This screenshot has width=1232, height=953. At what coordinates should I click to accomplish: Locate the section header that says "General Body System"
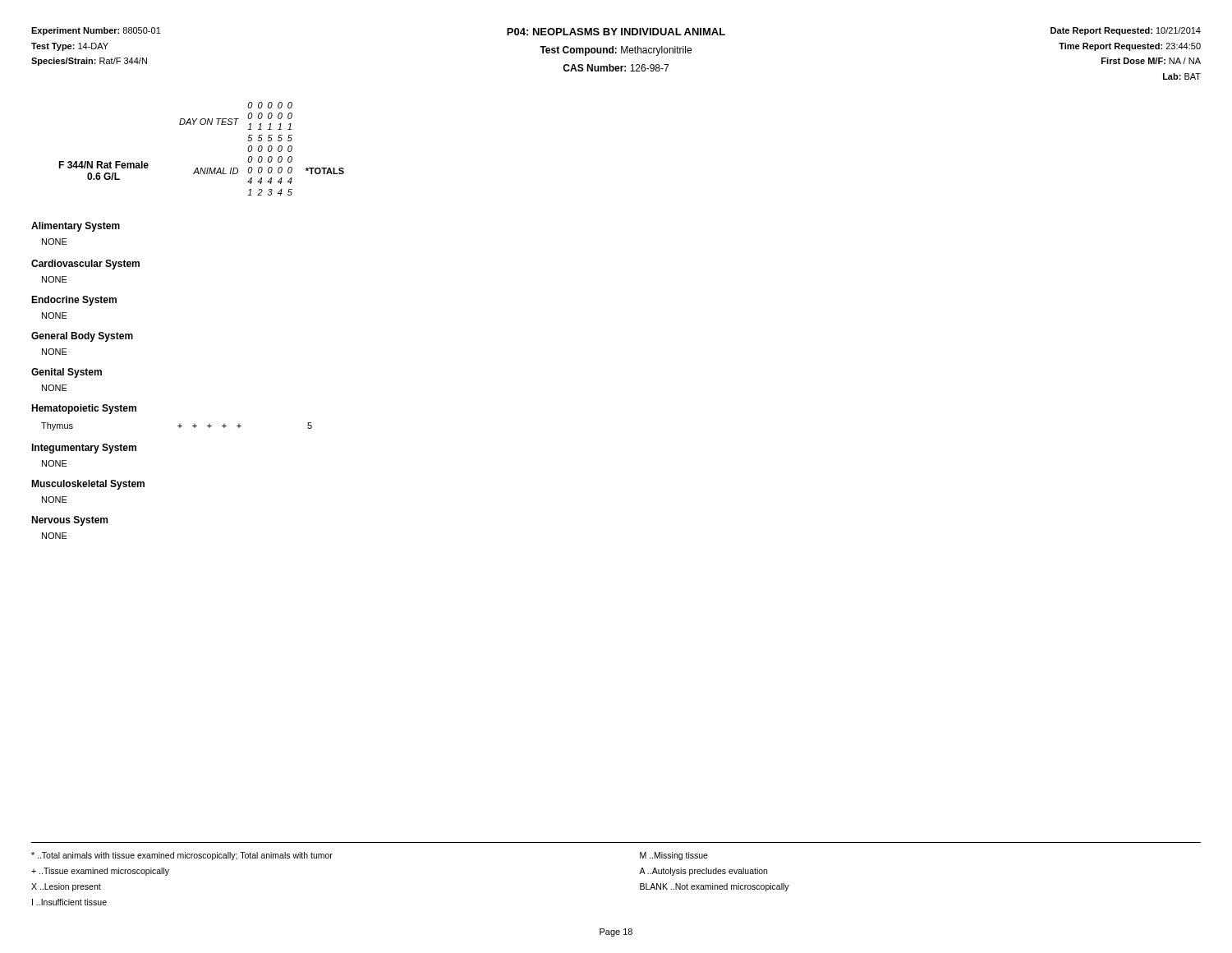pyautogui.click(x=82, y=336)
